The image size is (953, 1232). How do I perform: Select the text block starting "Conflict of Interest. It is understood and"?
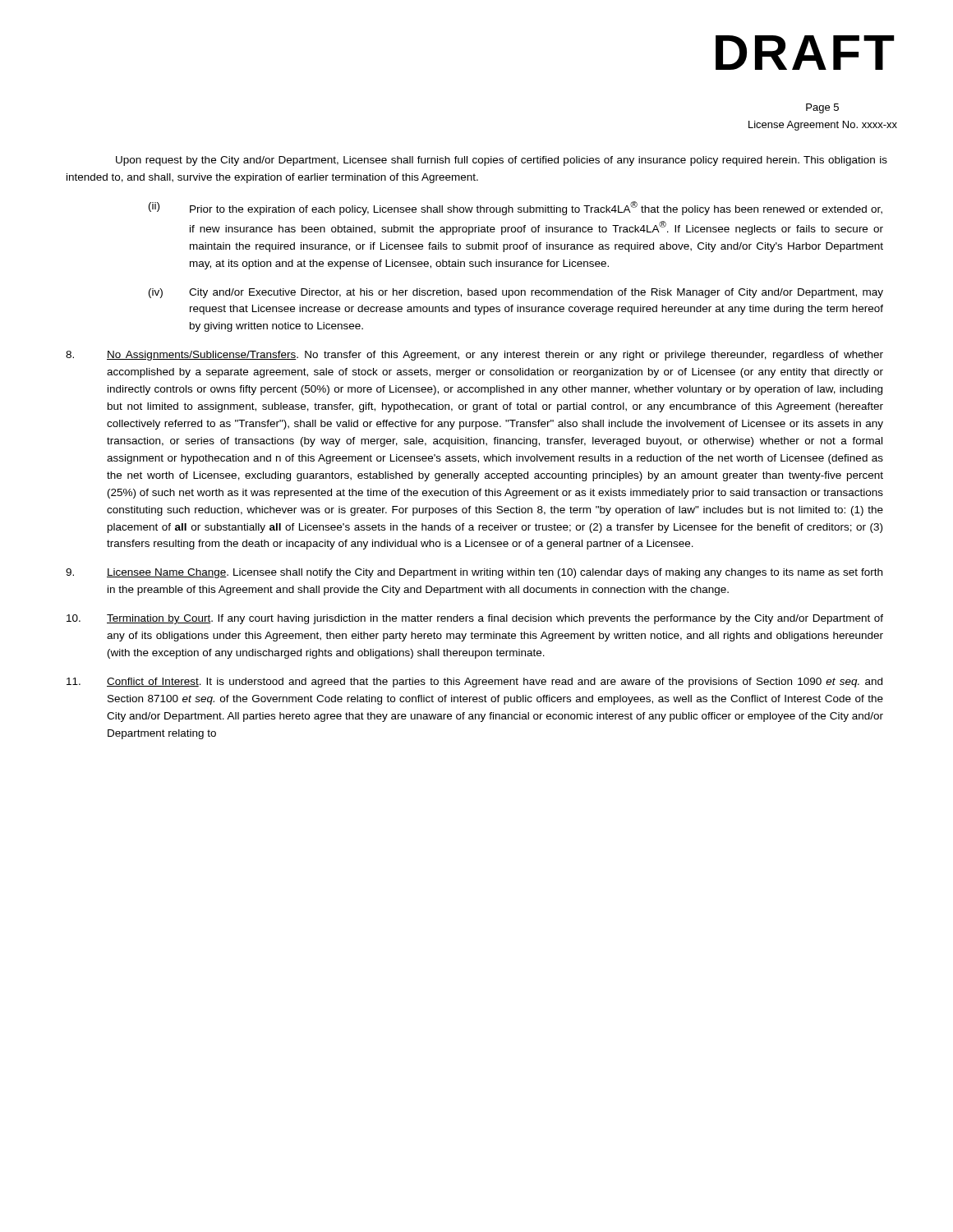point(474,708)
